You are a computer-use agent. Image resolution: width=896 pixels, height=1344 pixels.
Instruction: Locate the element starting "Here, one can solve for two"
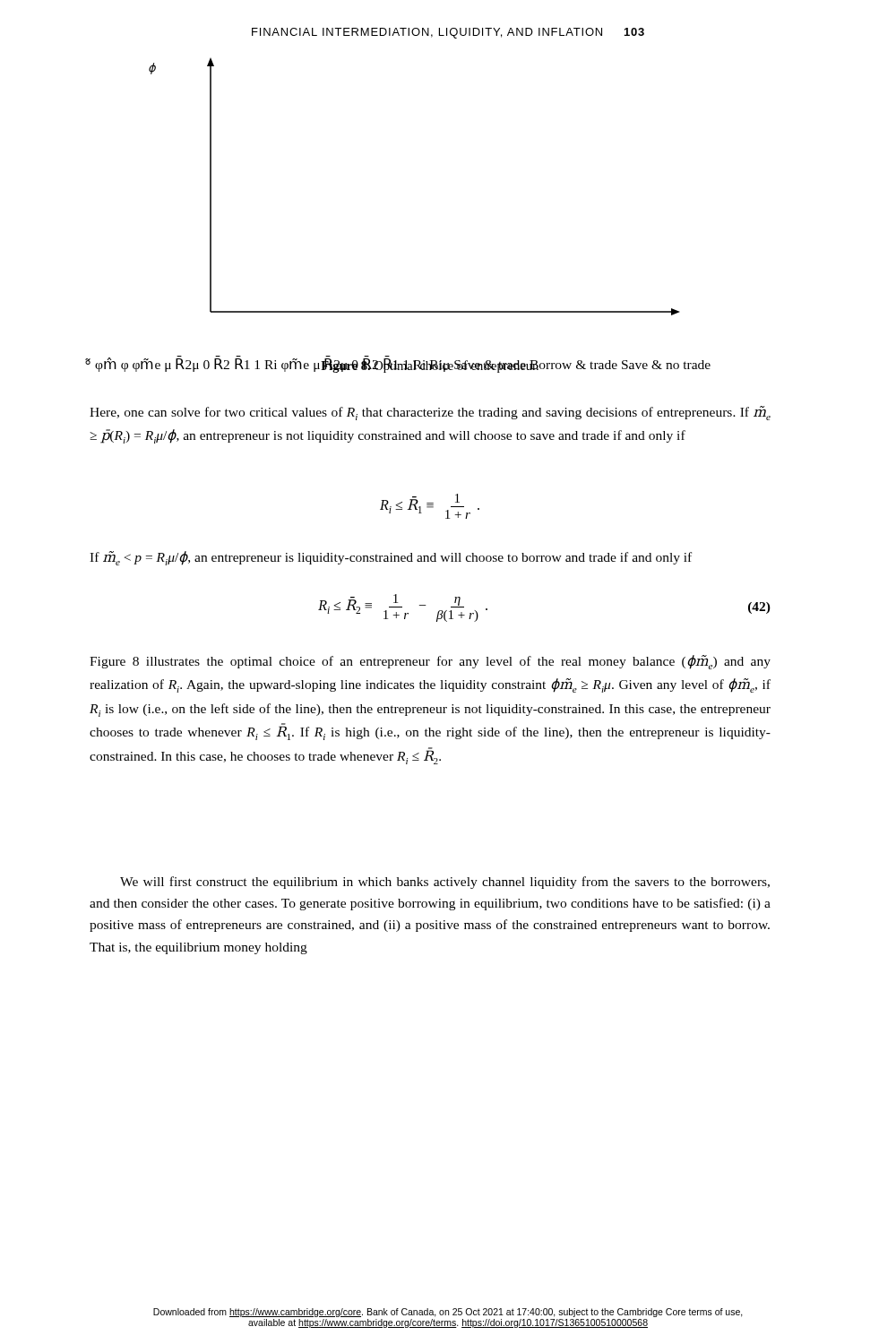coord(430,425)
